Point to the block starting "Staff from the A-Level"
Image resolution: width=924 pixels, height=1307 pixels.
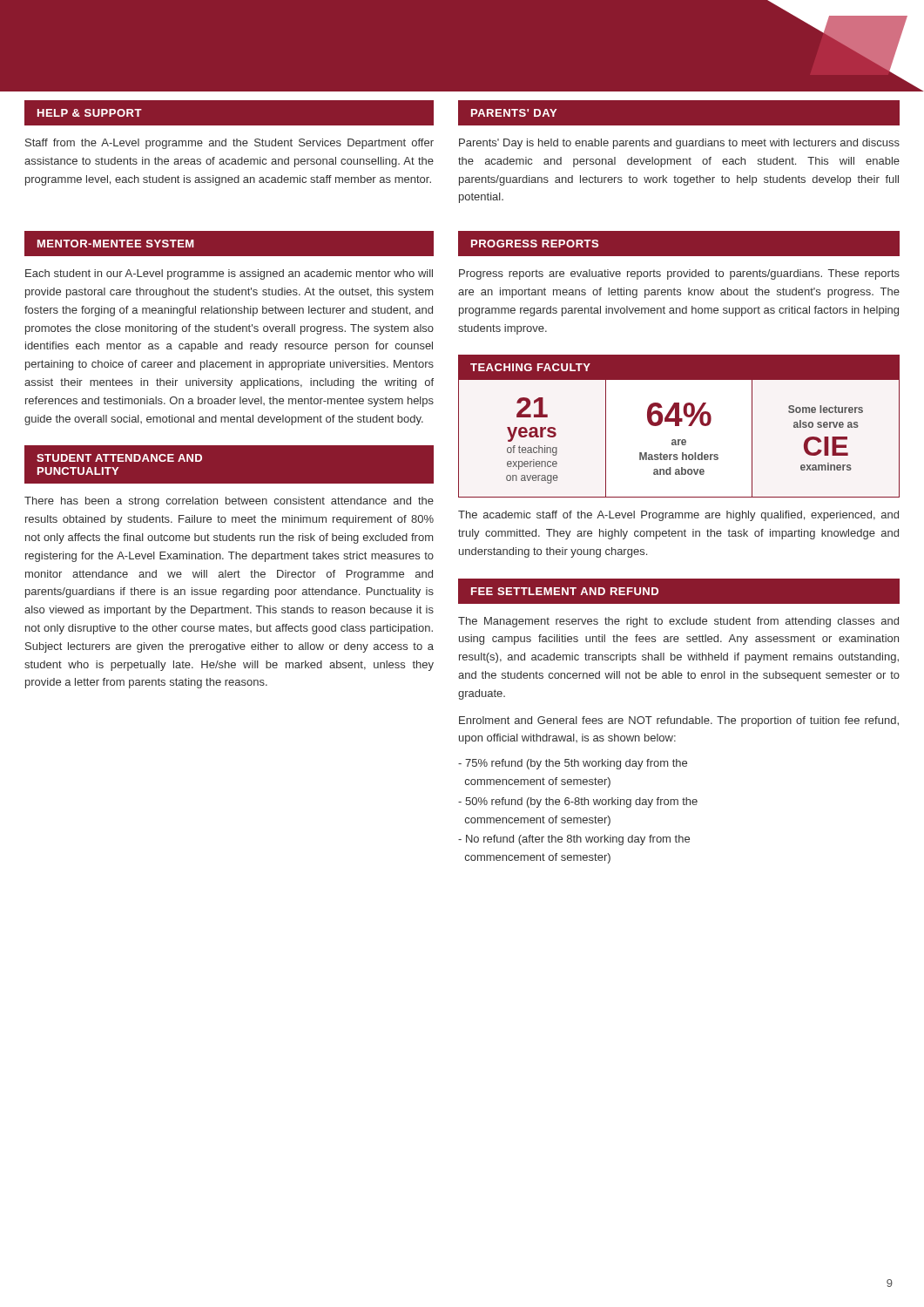pos(229,161)
